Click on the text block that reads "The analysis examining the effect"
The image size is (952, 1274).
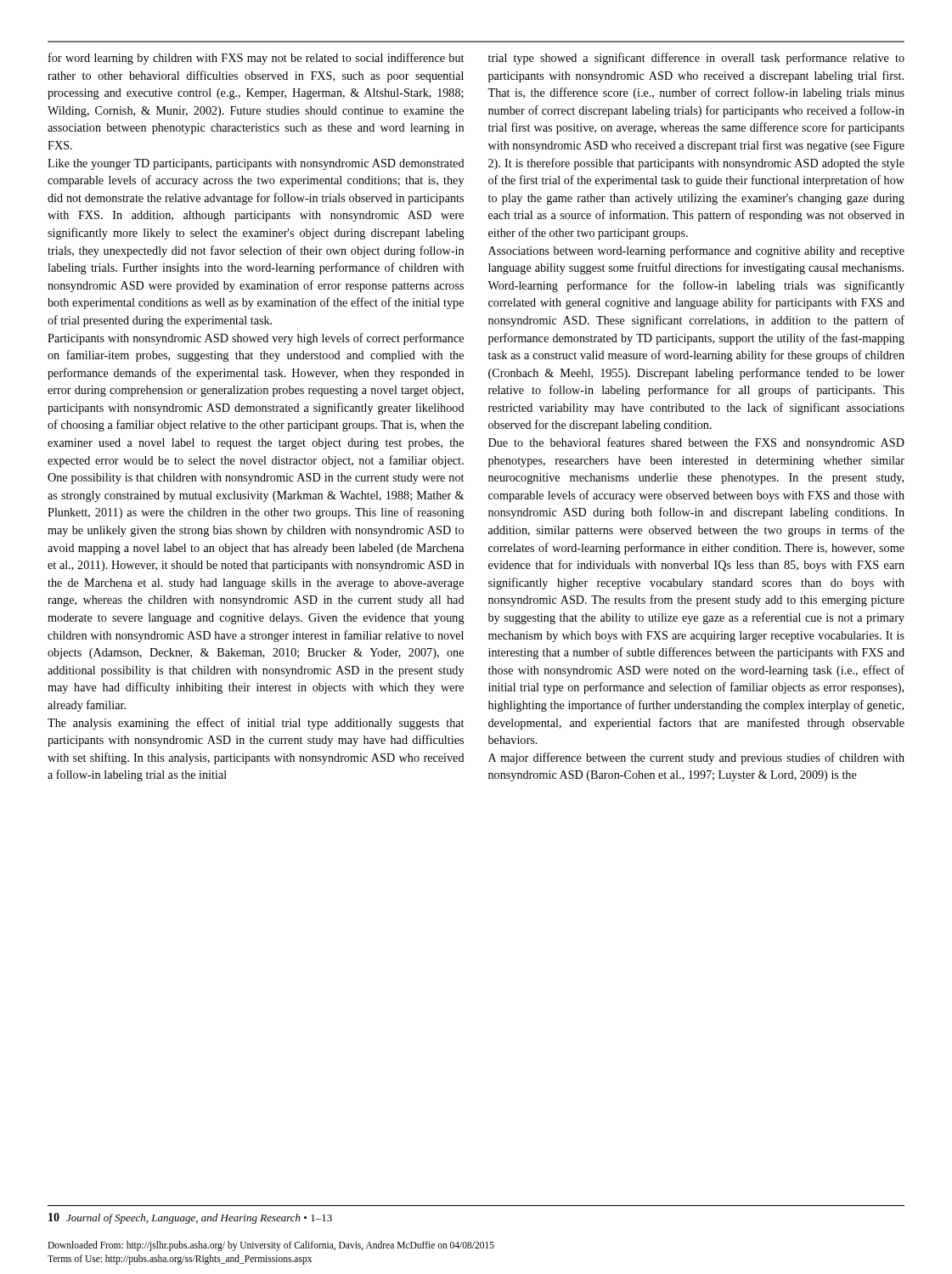tap(256, 749)
